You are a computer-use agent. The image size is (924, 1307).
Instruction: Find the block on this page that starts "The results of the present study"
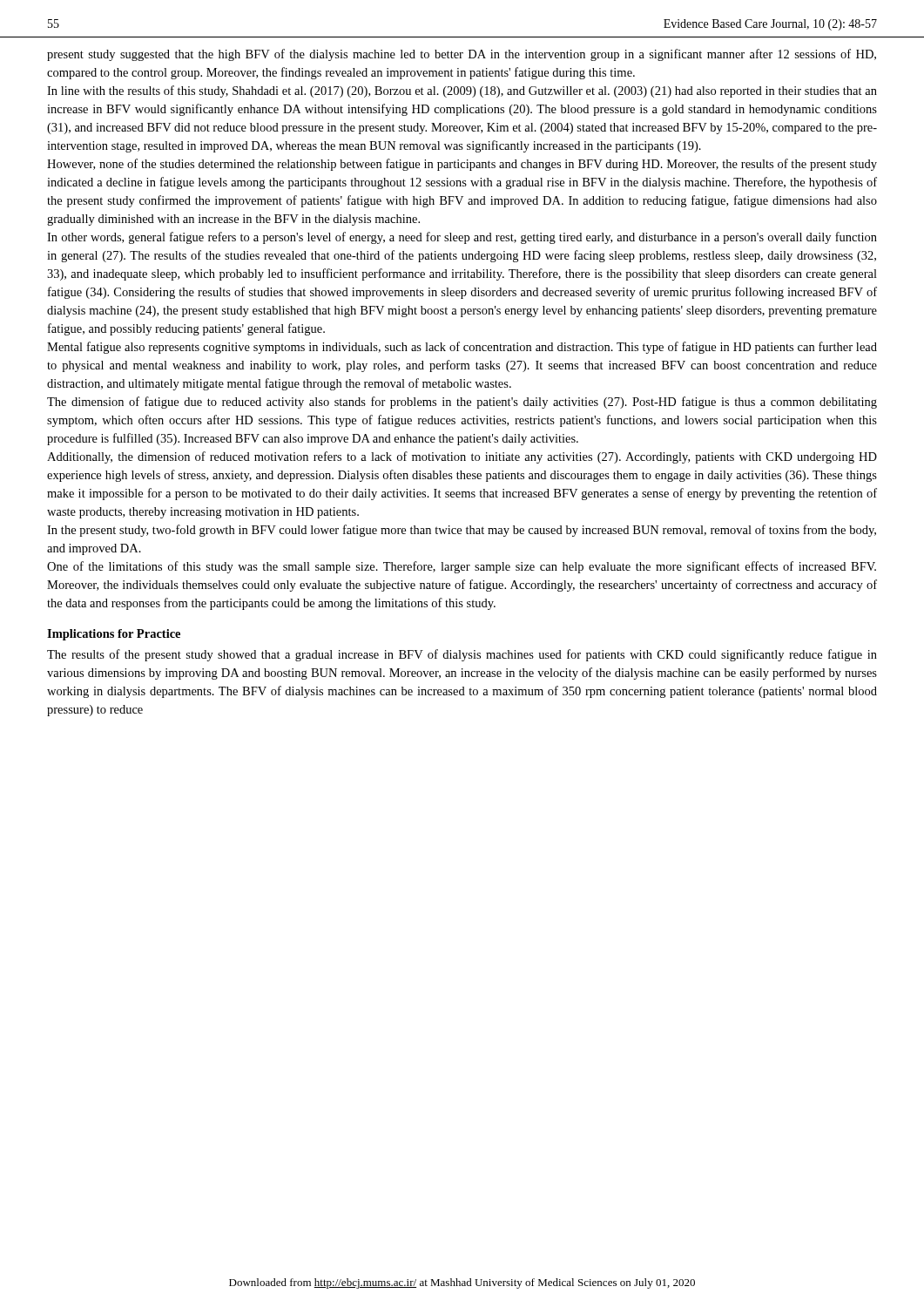[462, 682]
